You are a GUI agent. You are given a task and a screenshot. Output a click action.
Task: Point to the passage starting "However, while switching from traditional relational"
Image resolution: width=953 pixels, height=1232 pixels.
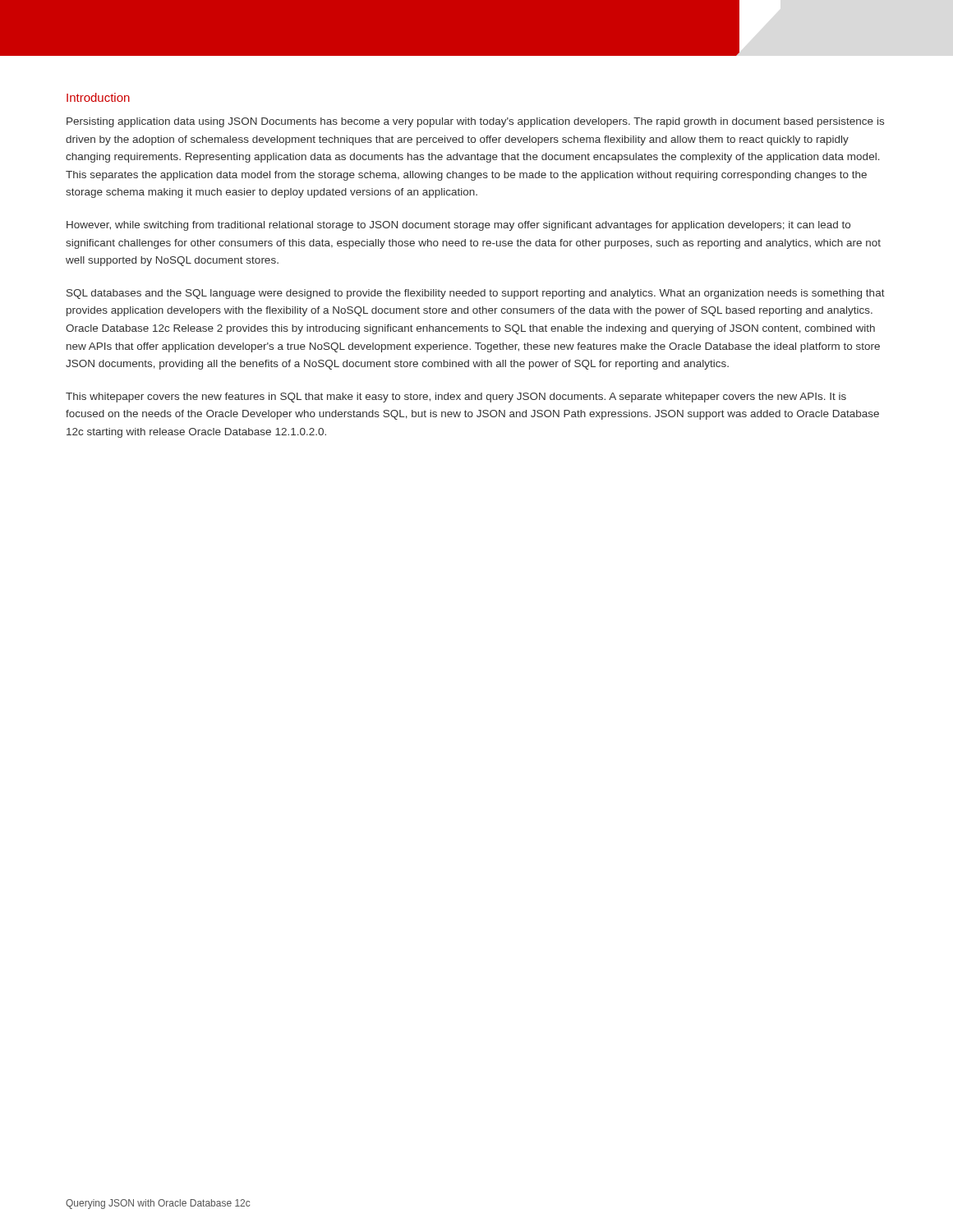pyautogui.click(x=473, y=242)
